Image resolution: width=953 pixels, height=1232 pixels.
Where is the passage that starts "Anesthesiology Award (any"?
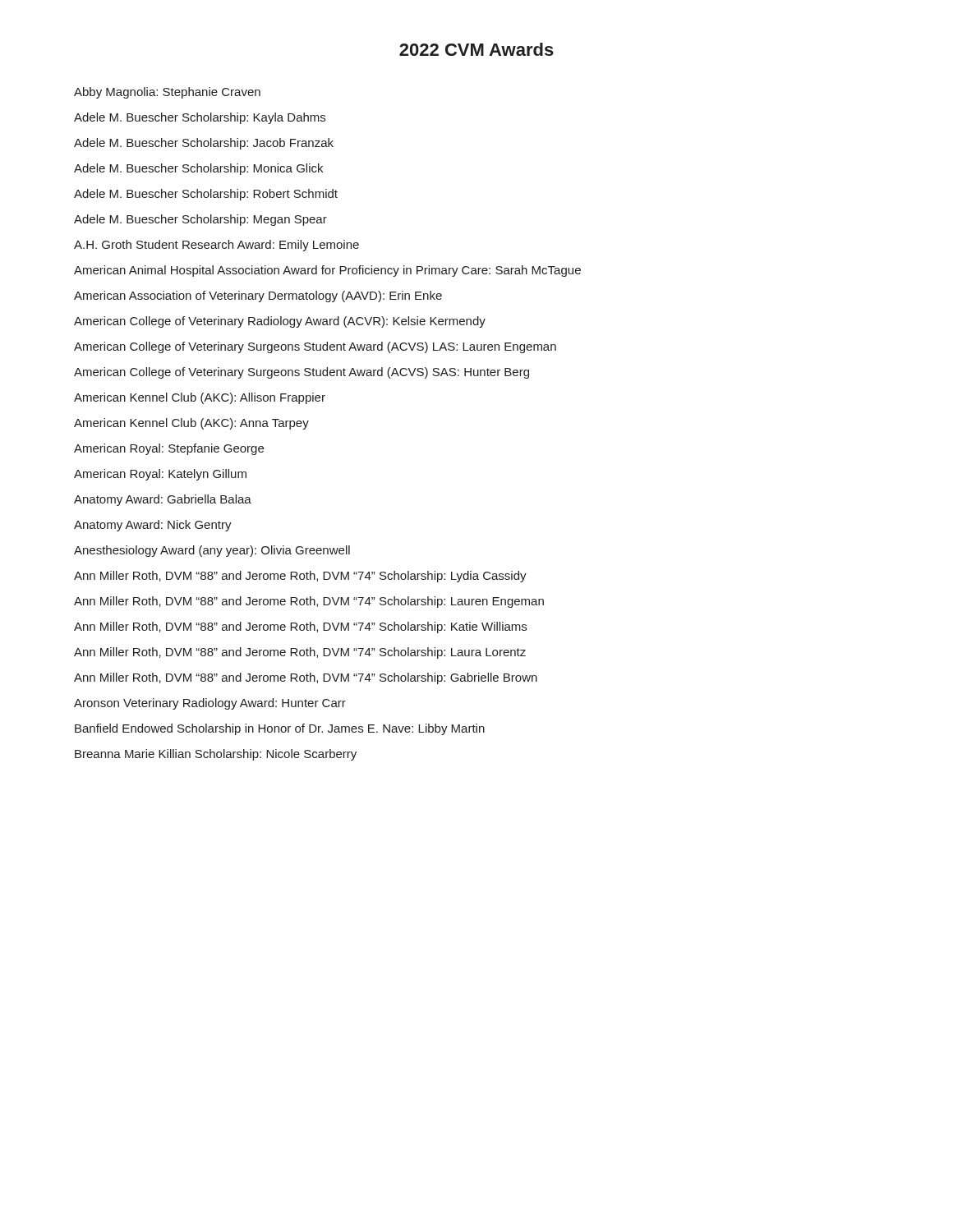(212, 550)
